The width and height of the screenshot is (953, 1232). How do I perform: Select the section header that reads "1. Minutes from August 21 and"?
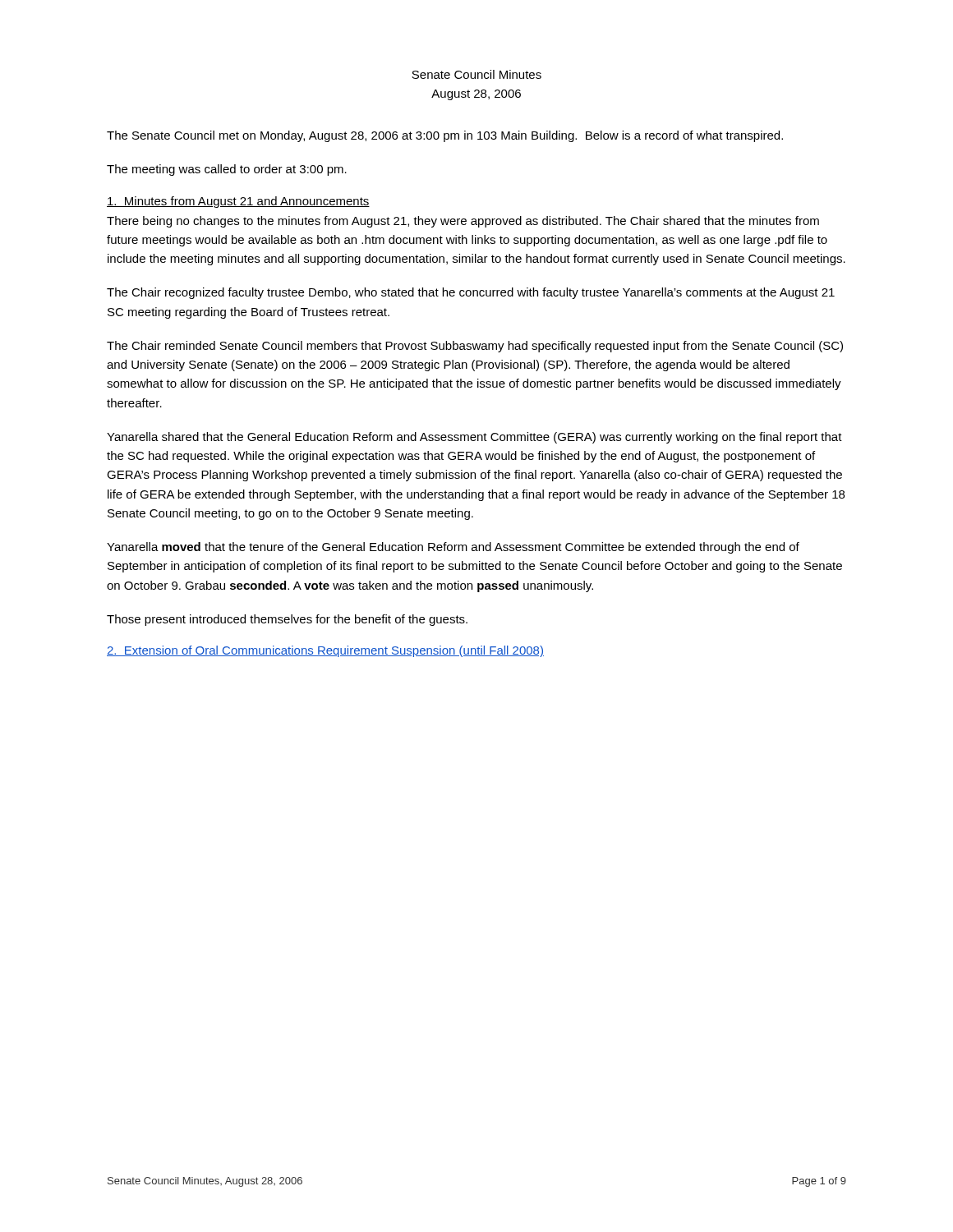tap(238, 200)
